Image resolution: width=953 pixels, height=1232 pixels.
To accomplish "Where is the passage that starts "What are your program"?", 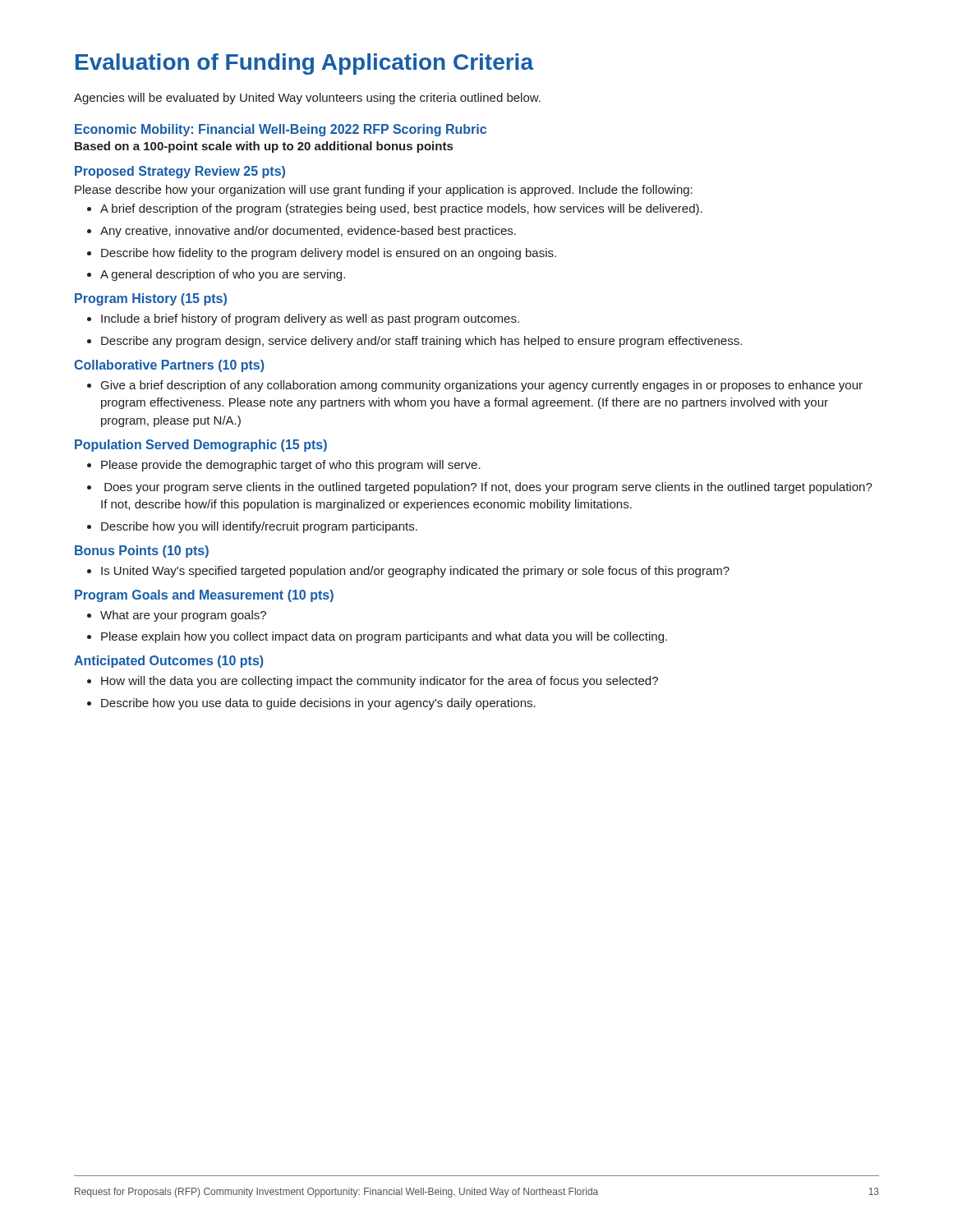I will 183,614.
